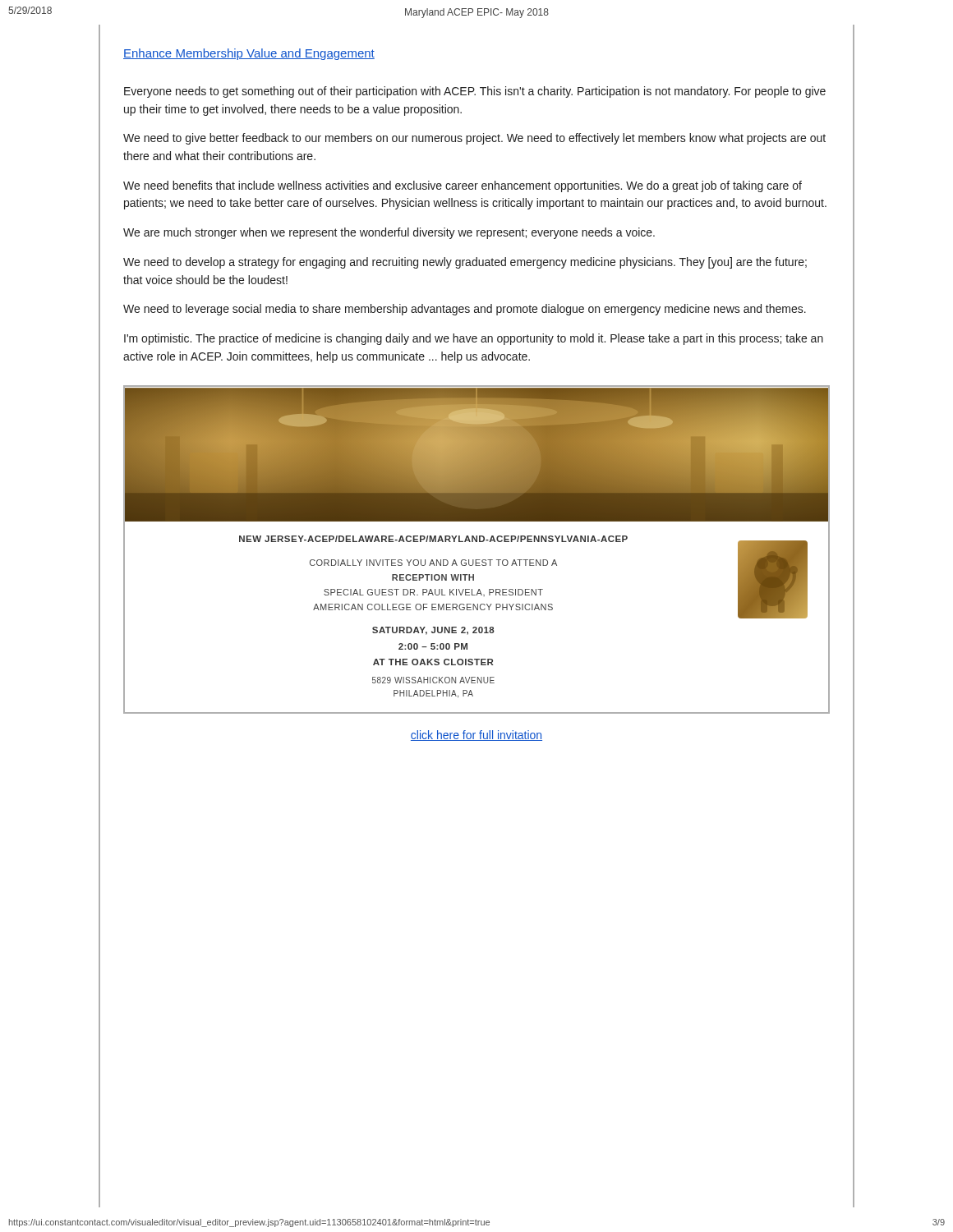Locate the text "Enhance Membership Value and Engagement"

click(249, 53)
